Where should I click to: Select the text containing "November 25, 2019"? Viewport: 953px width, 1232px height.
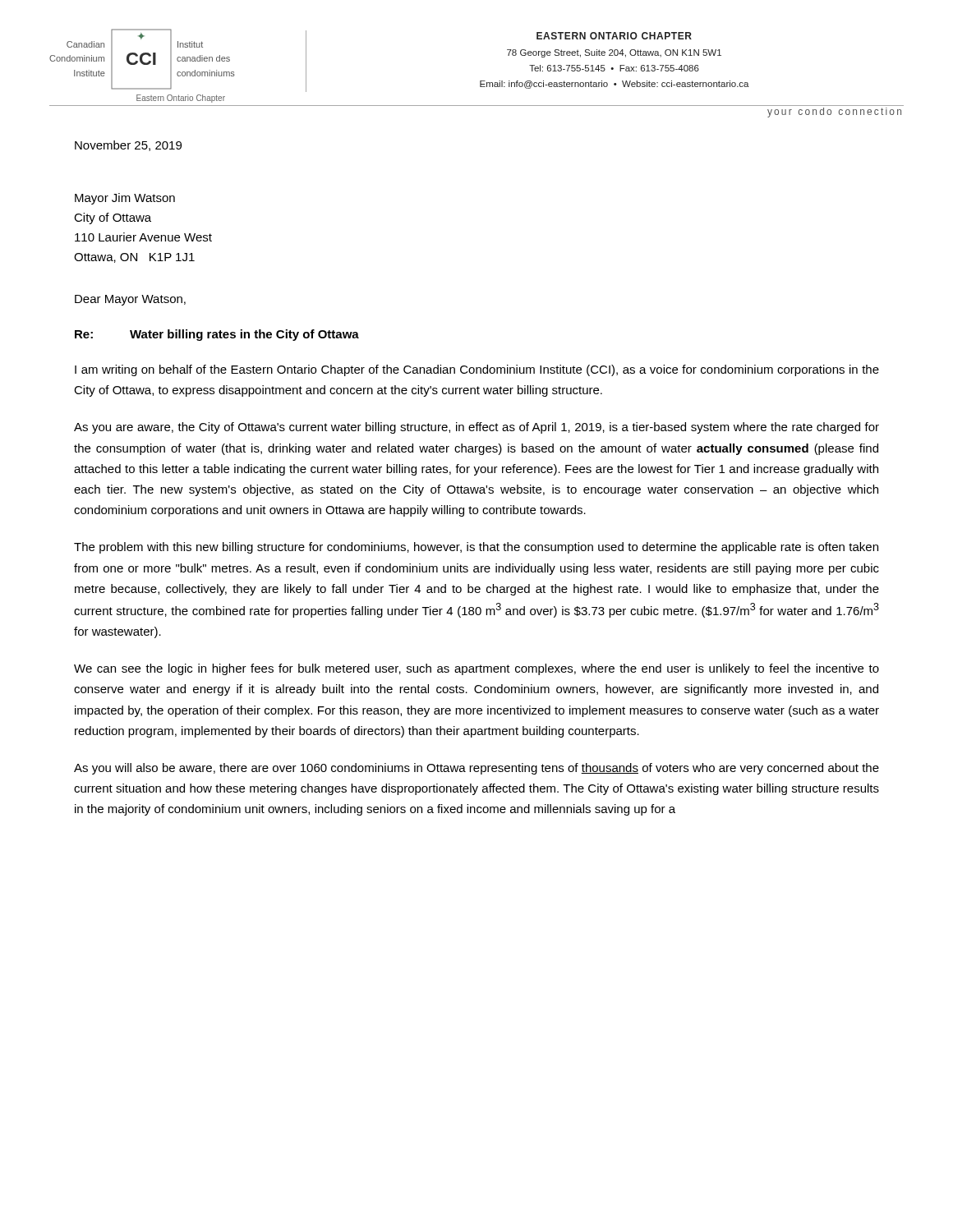coord(128,145)
